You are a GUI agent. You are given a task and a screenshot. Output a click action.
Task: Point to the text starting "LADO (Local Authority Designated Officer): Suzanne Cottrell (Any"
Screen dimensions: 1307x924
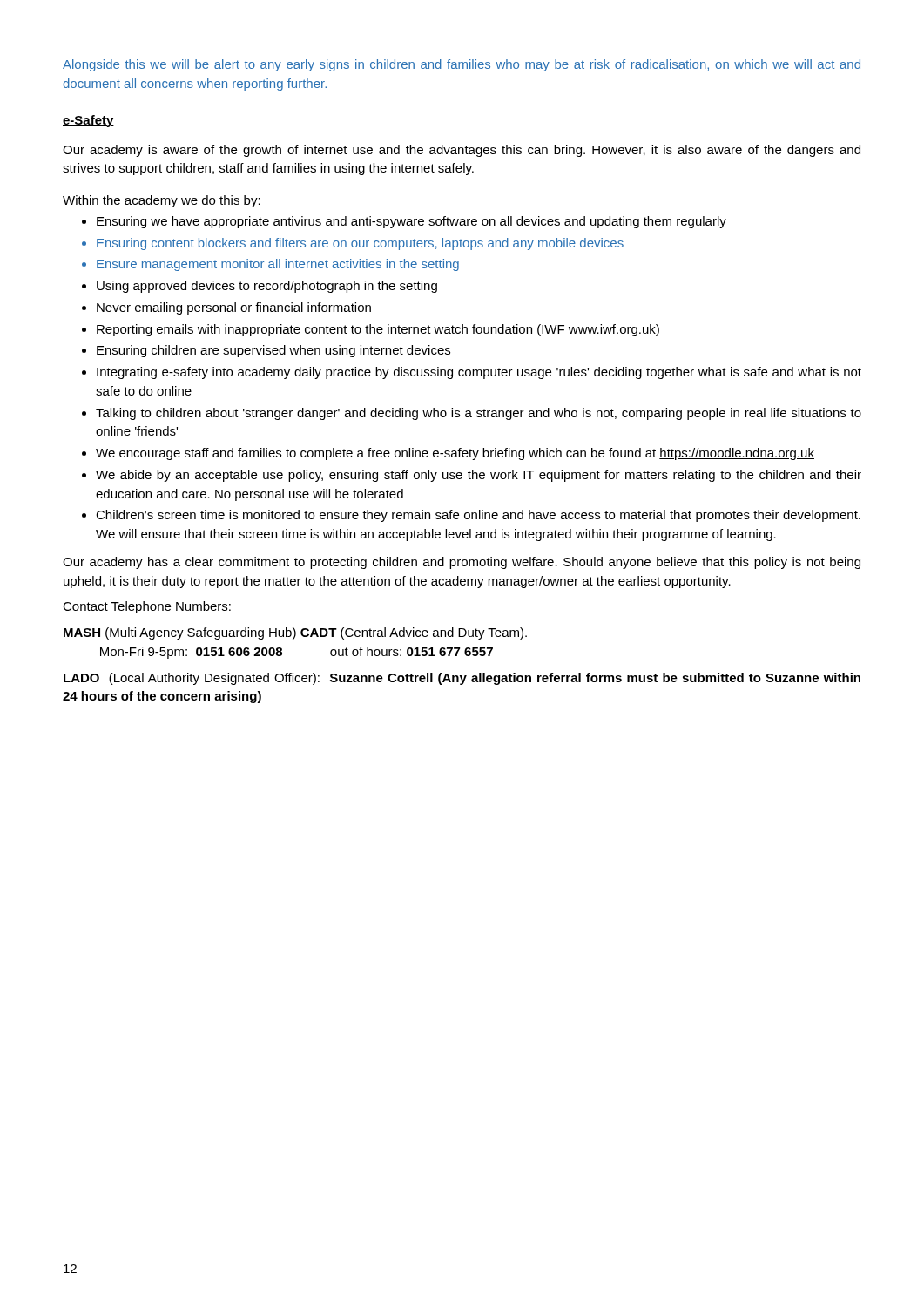click(462, 687)
